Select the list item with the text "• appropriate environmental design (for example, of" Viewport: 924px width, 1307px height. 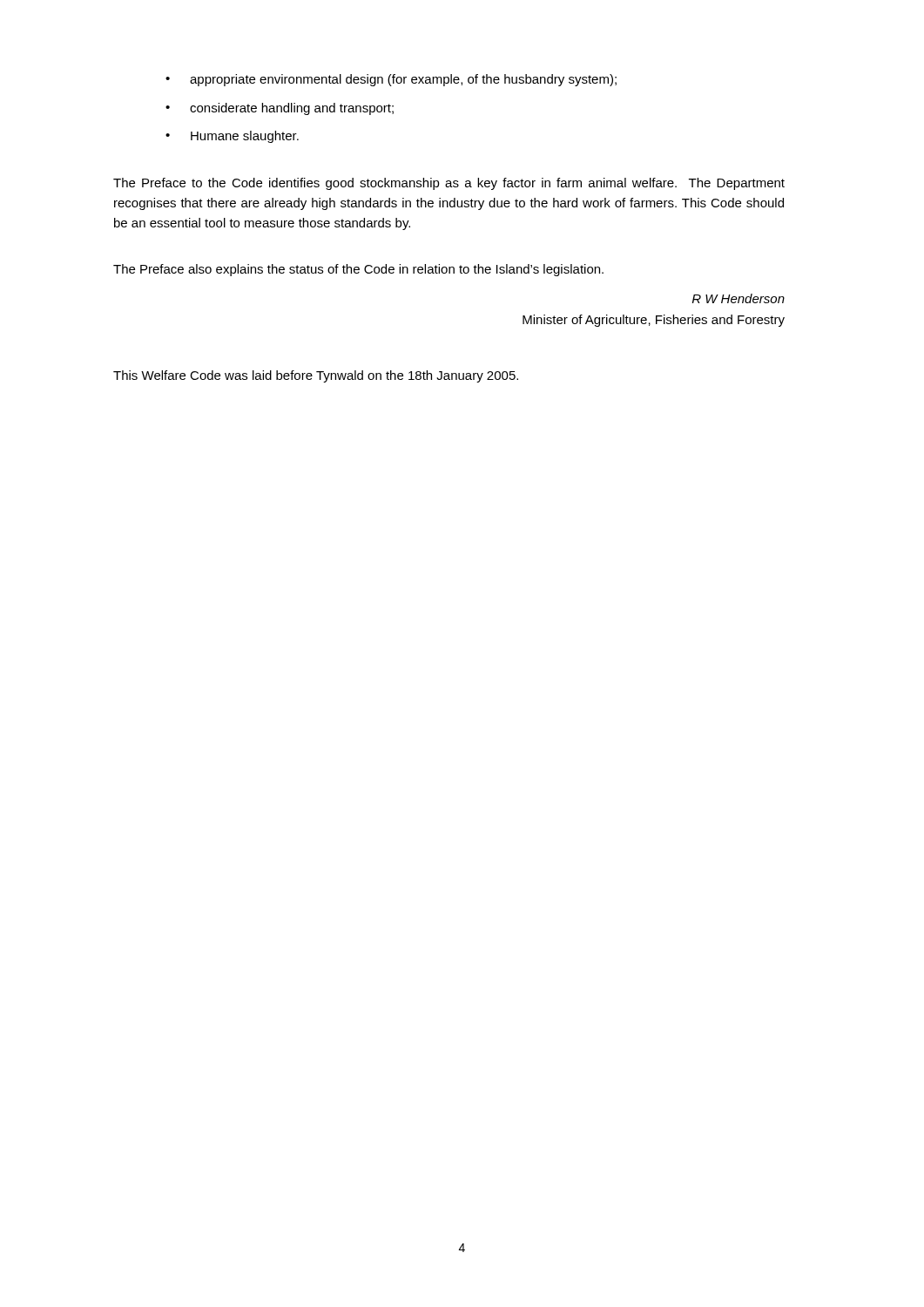tap(391, 79)
